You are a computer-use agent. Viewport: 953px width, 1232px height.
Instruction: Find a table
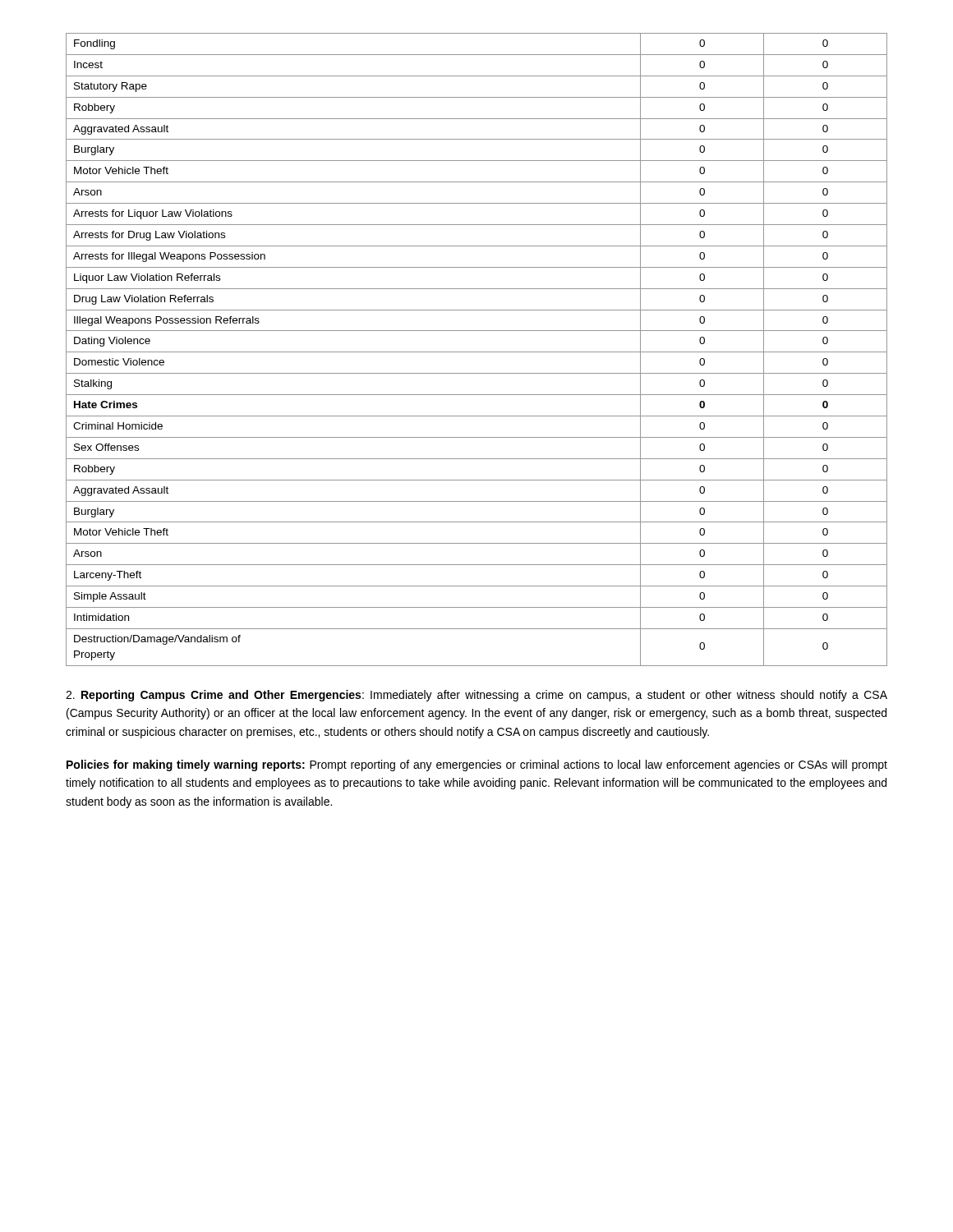coord(476,349)
